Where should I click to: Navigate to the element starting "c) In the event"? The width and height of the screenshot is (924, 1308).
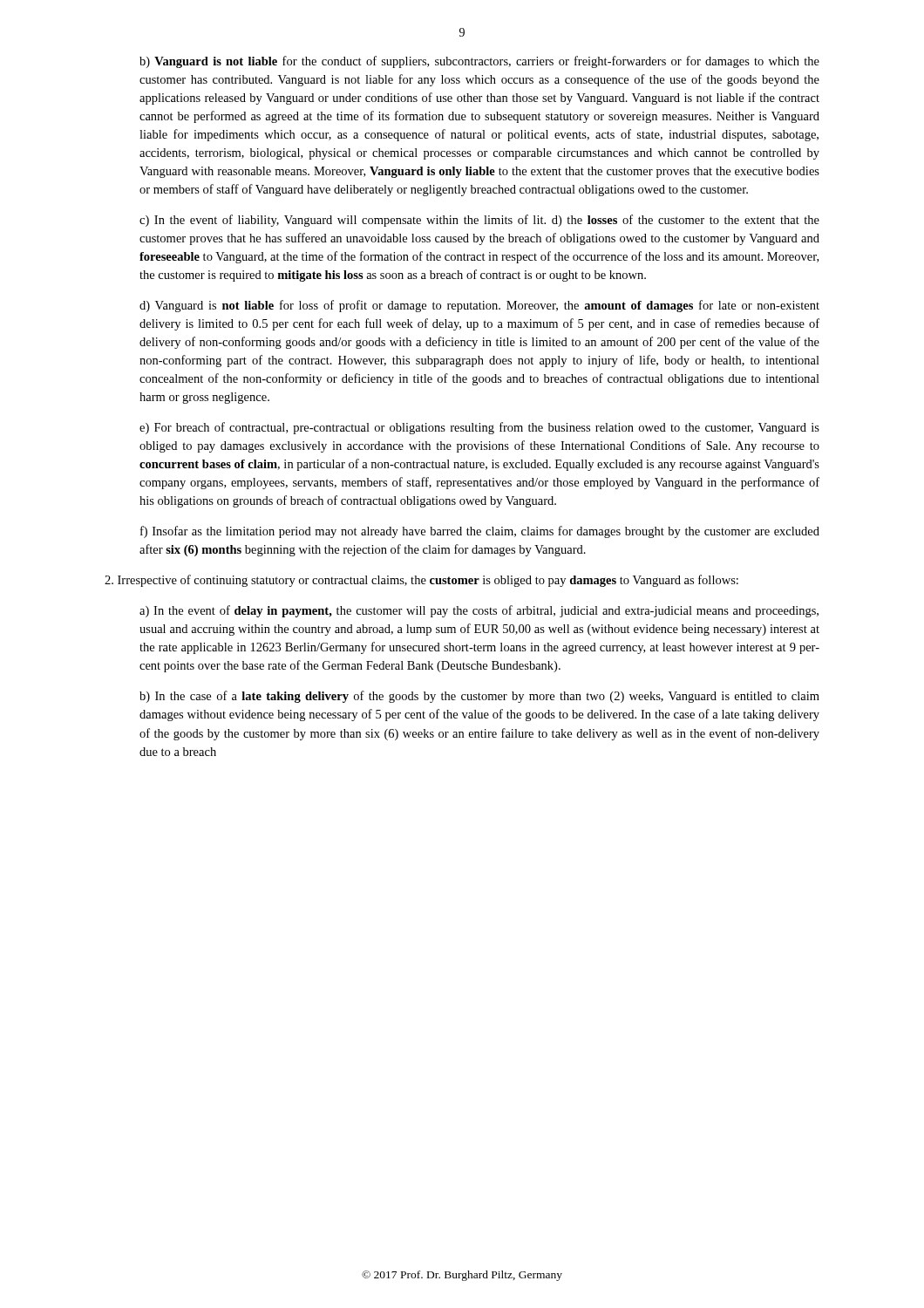pos(479,247)
